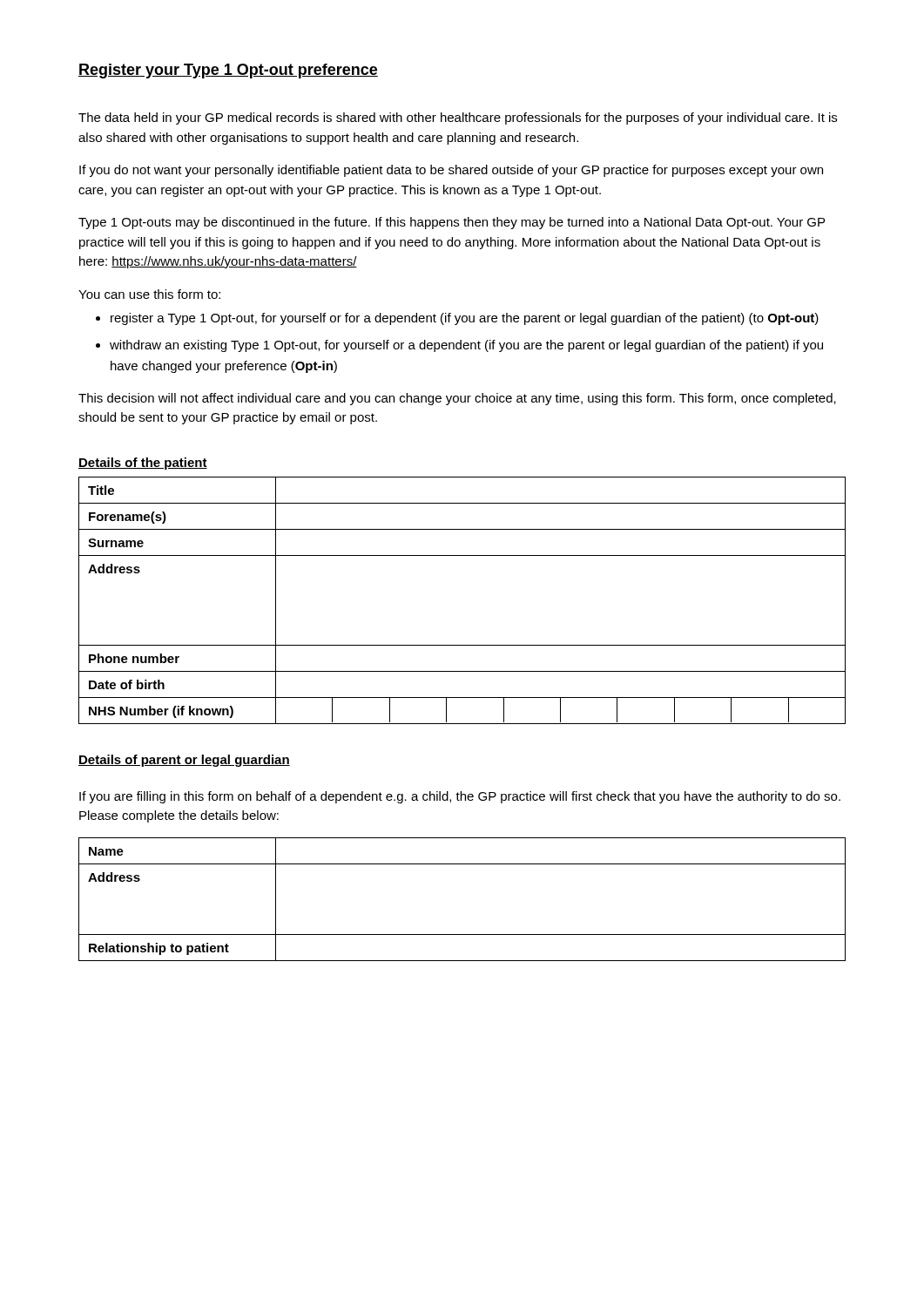Screen dimensions: 1307x924
Task: Point to the block beginning "This decision will not affect individual care"
Action: [462, 408]
